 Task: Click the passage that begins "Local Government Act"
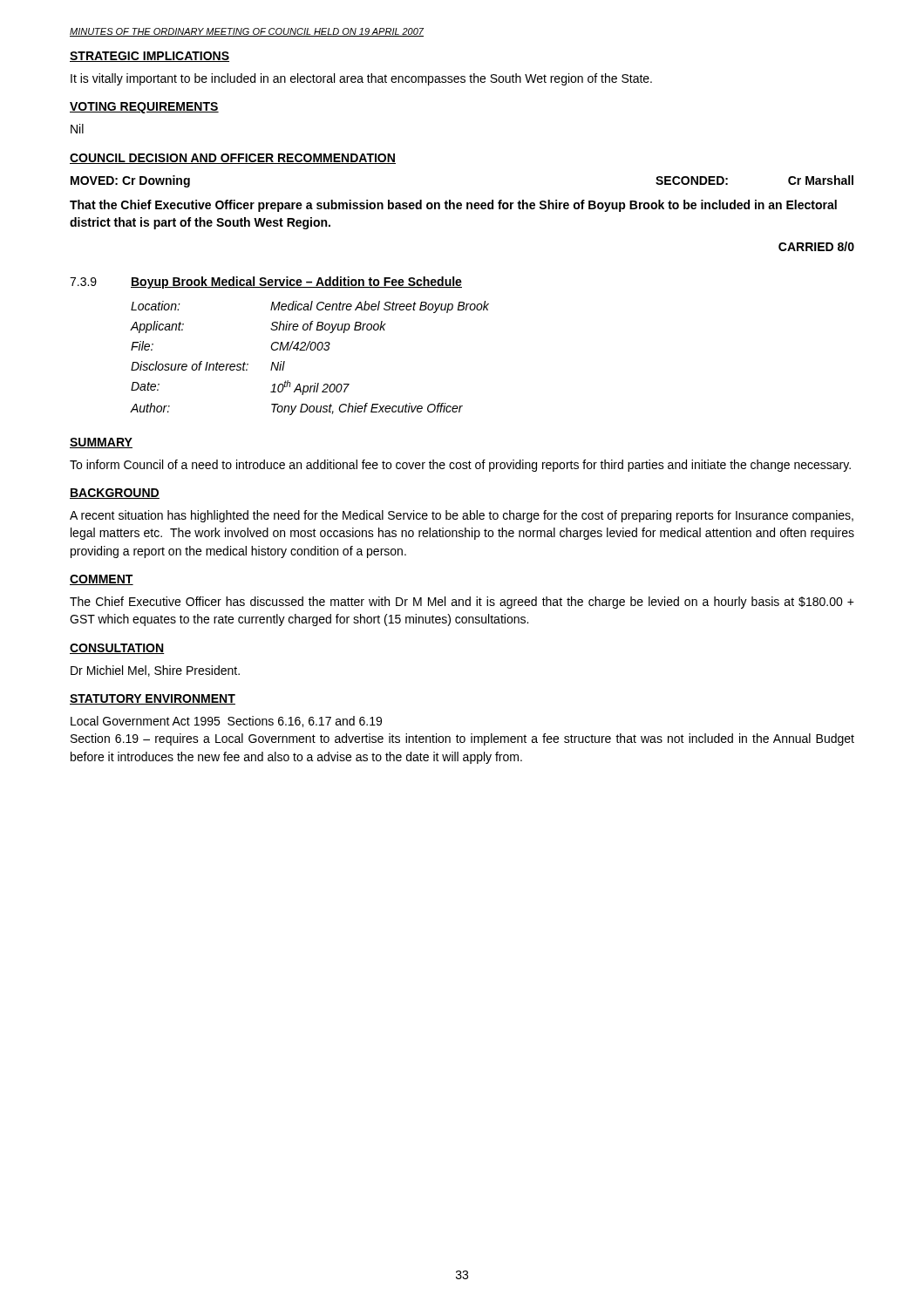(462, 739)
